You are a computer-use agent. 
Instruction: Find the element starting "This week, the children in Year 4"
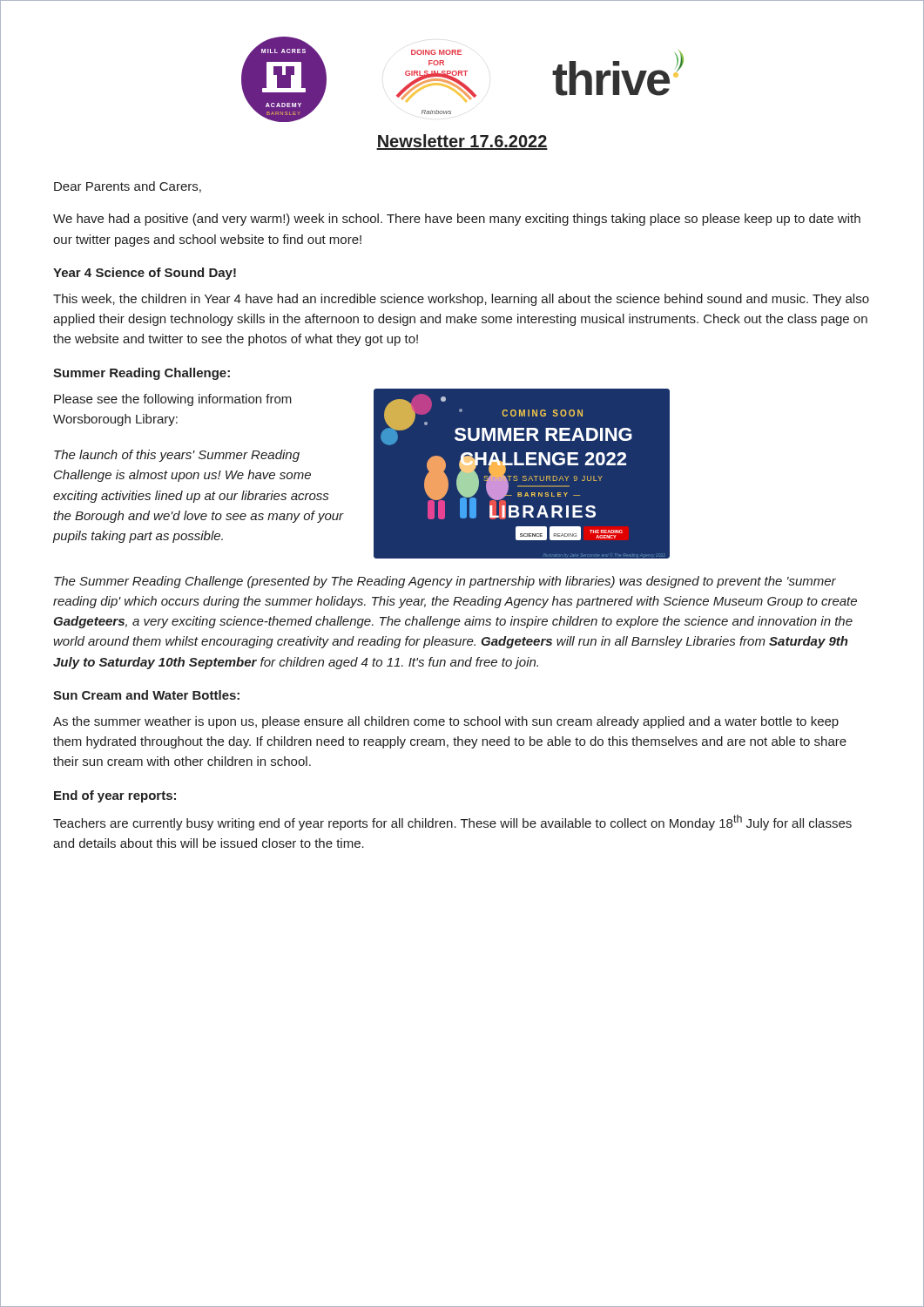461,318
